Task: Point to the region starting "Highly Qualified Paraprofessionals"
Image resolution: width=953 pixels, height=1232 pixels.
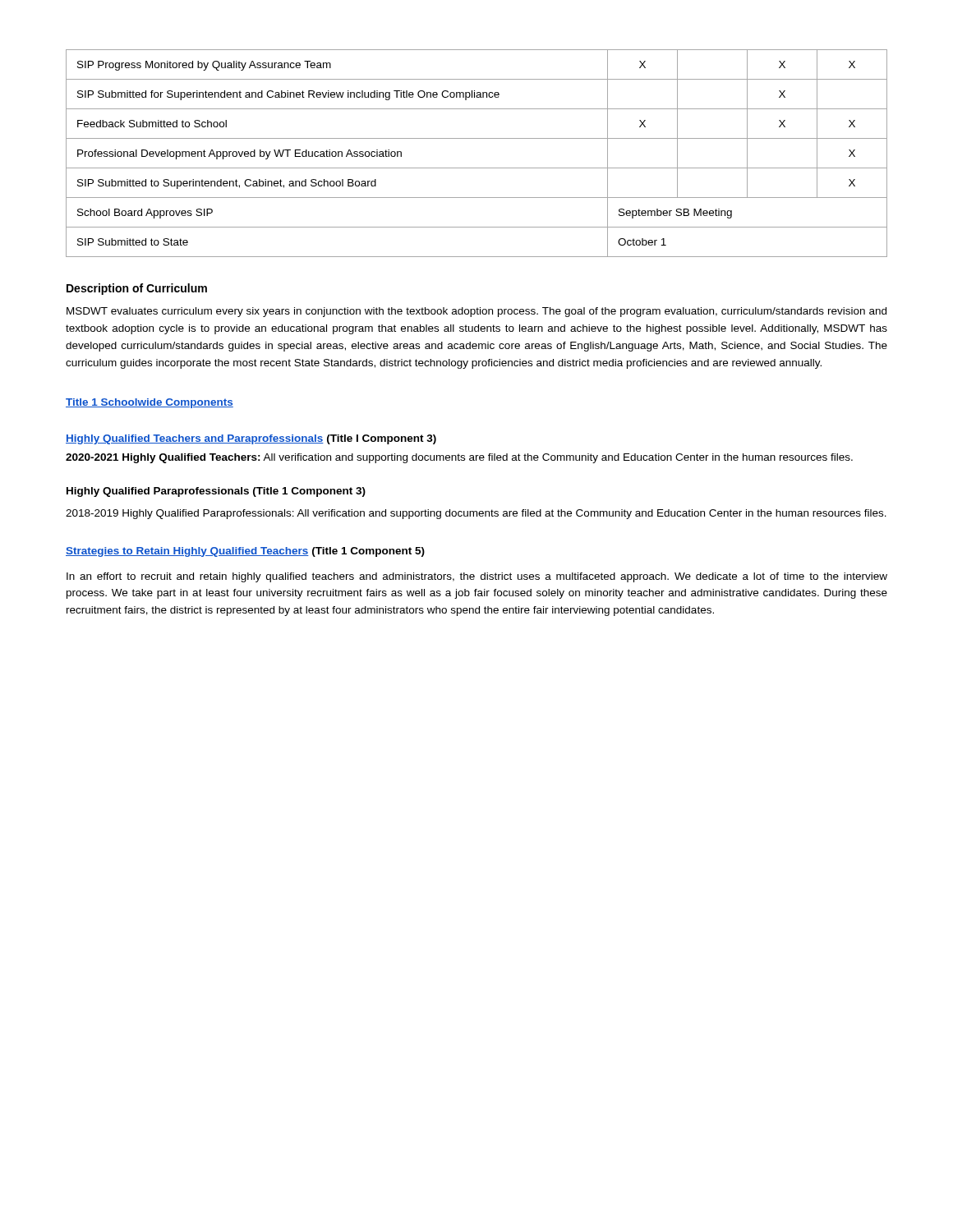Action: click(216, 490)
